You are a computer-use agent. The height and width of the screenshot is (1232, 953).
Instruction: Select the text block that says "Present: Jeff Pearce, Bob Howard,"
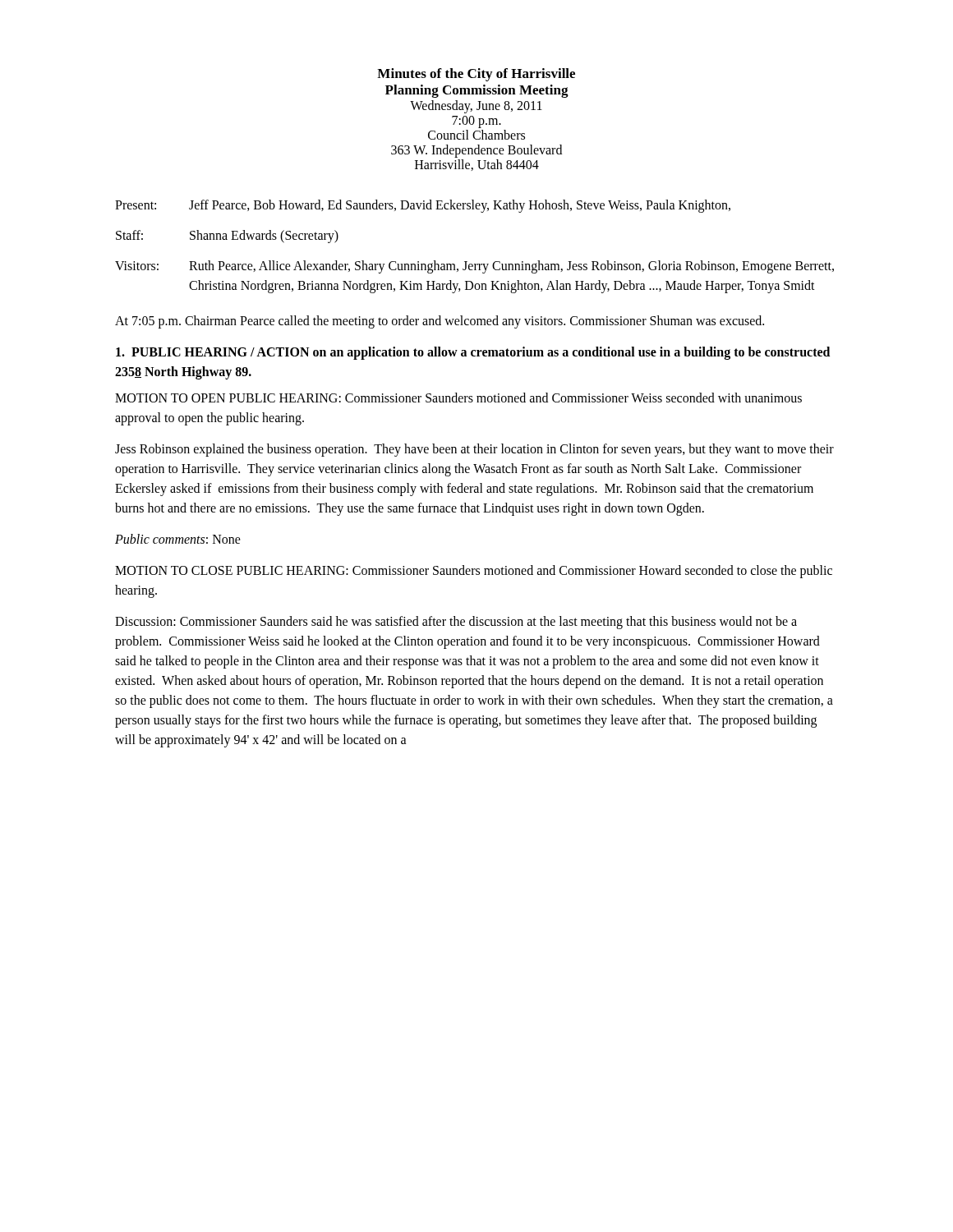point(476,205)
